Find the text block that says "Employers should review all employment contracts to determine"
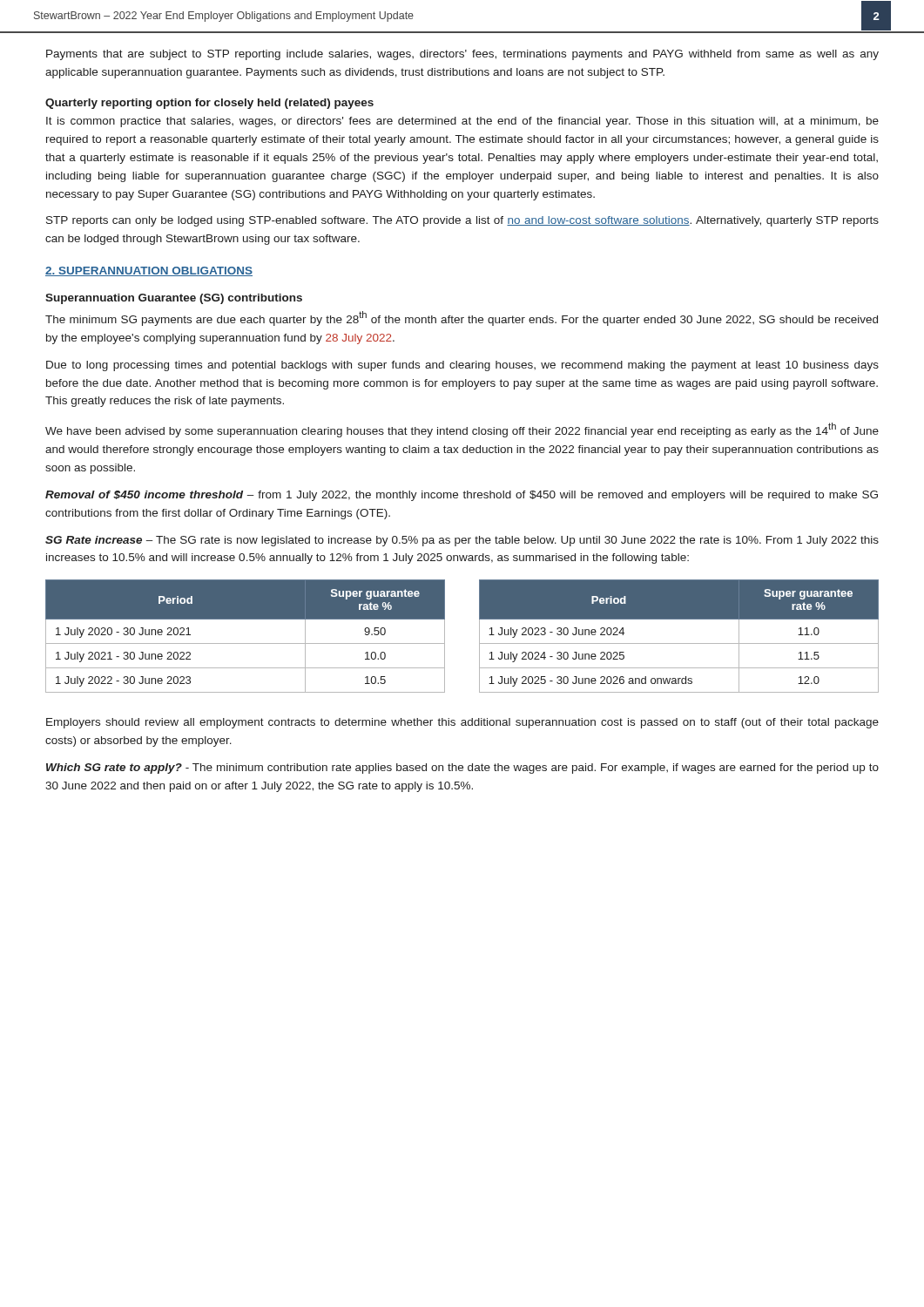The width and height of the screenshot is (924, 1307). click(462, 732)
